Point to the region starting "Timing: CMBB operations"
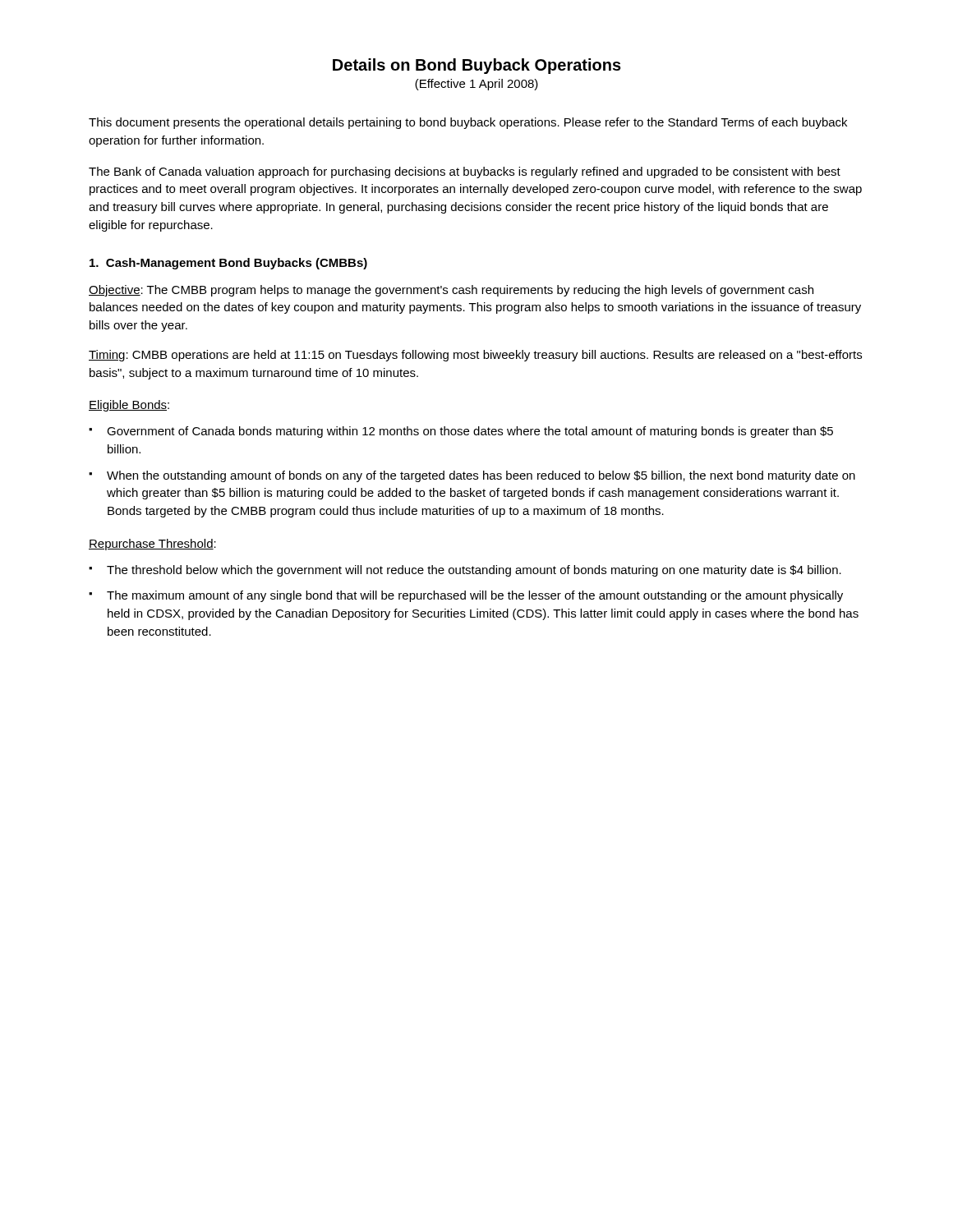This screenshot has width=953, height=1232. pos(476,363)
